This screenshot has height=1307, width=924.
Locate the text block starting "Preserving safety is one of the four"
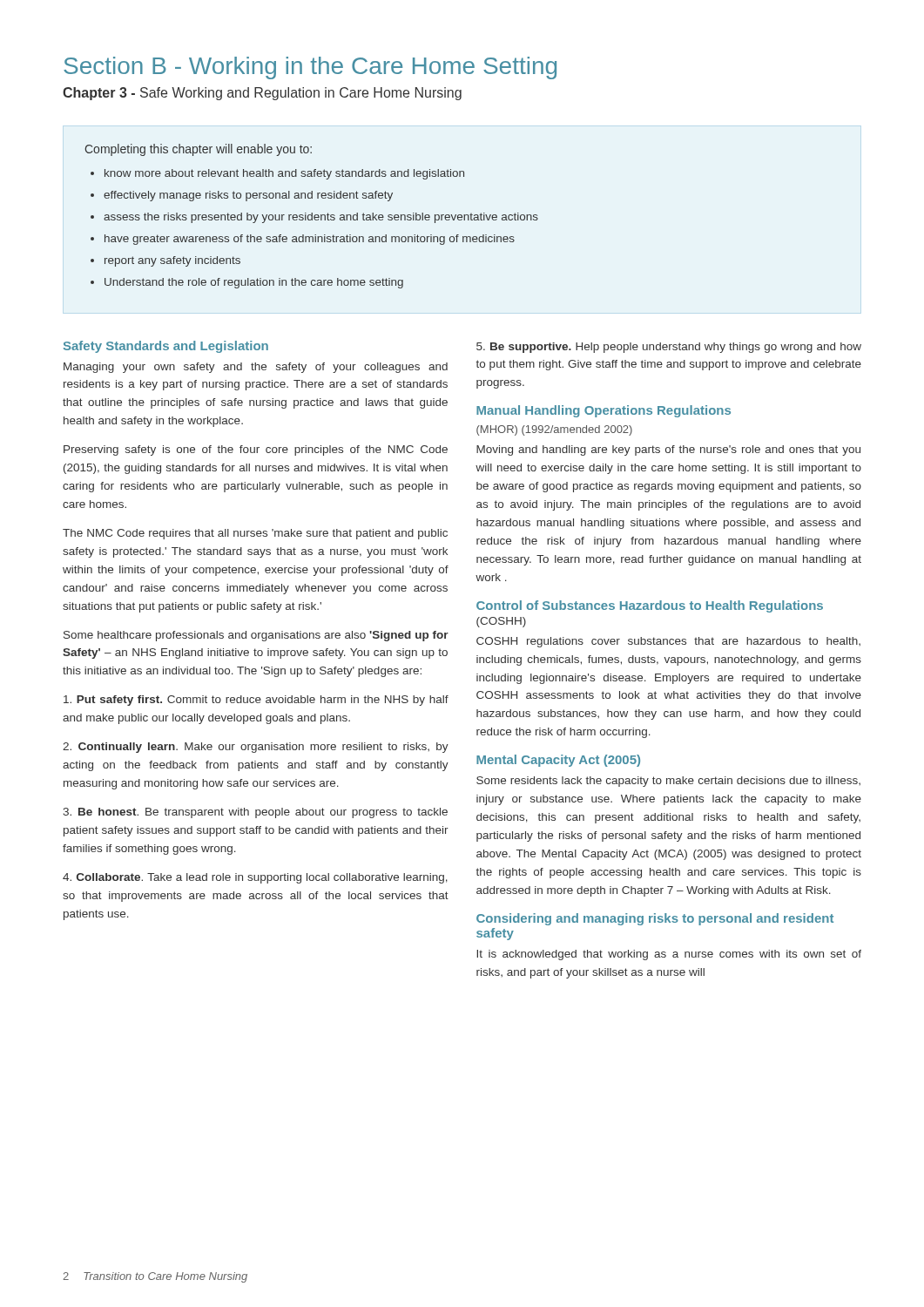(x=255, y=478)
